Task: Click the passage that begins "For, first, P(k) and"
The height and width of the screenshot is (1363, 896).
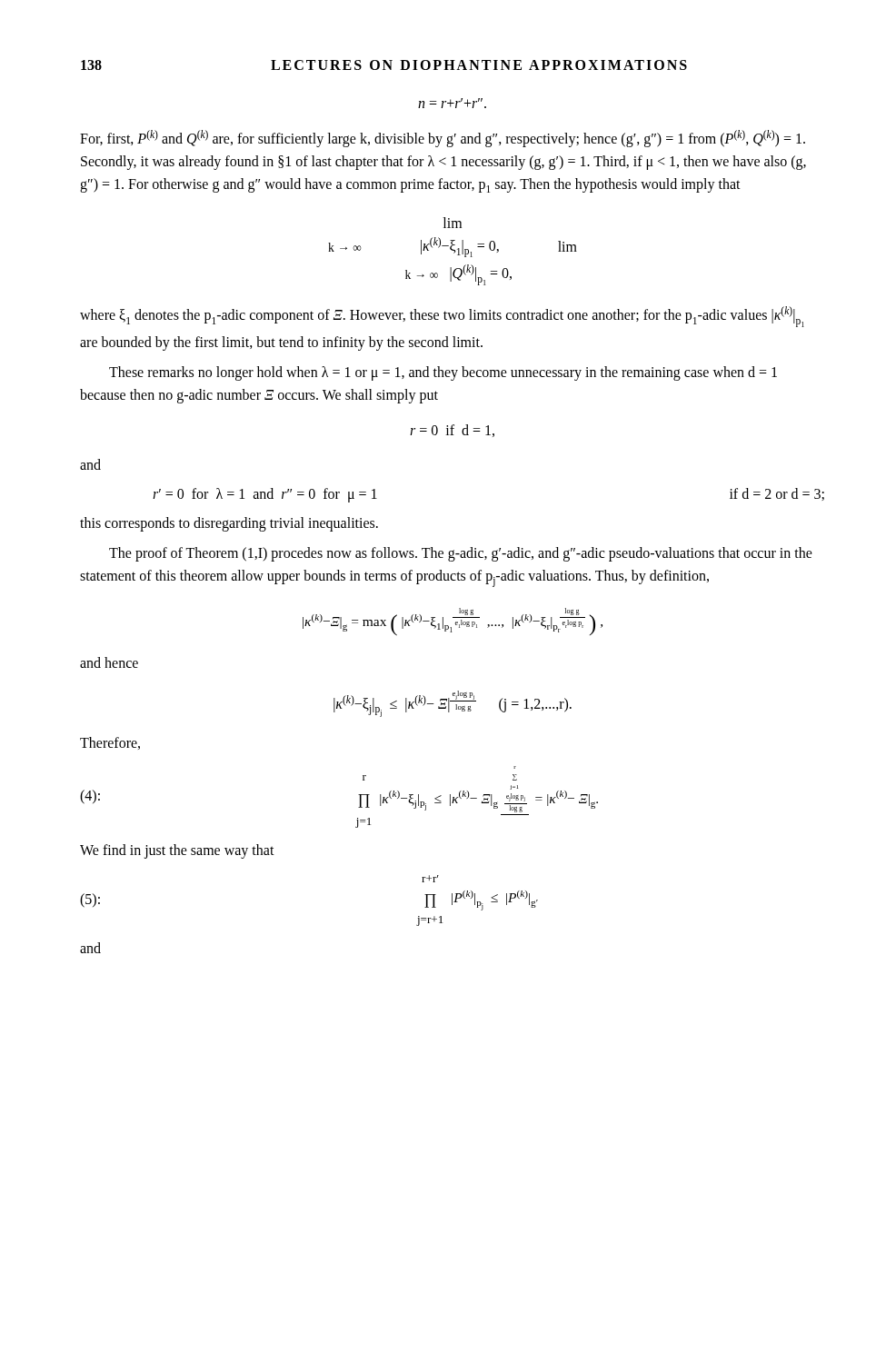Action: (443, 162)
